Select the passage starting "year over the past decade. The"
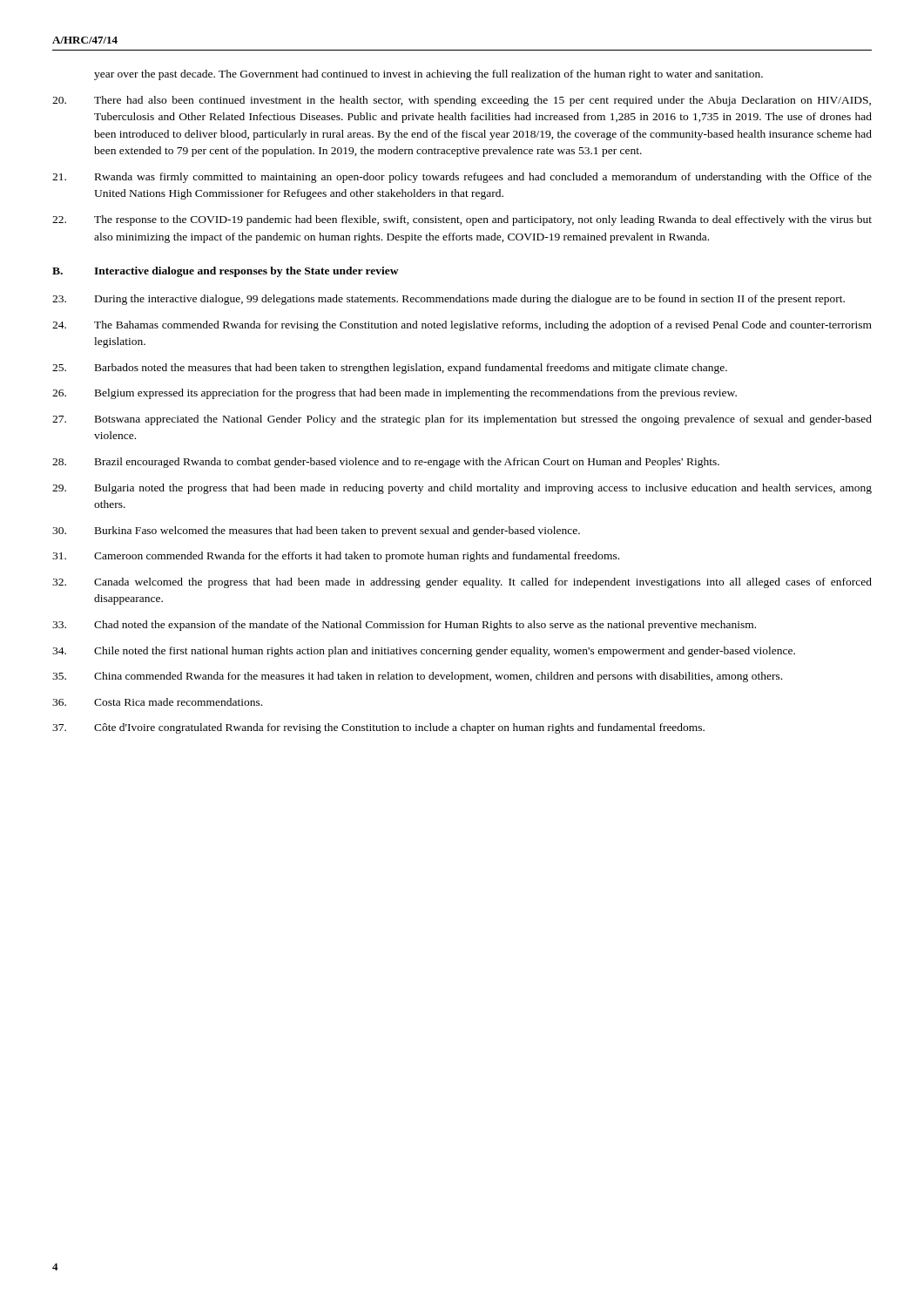924x1307 pixels. click(x=429, y=74)
